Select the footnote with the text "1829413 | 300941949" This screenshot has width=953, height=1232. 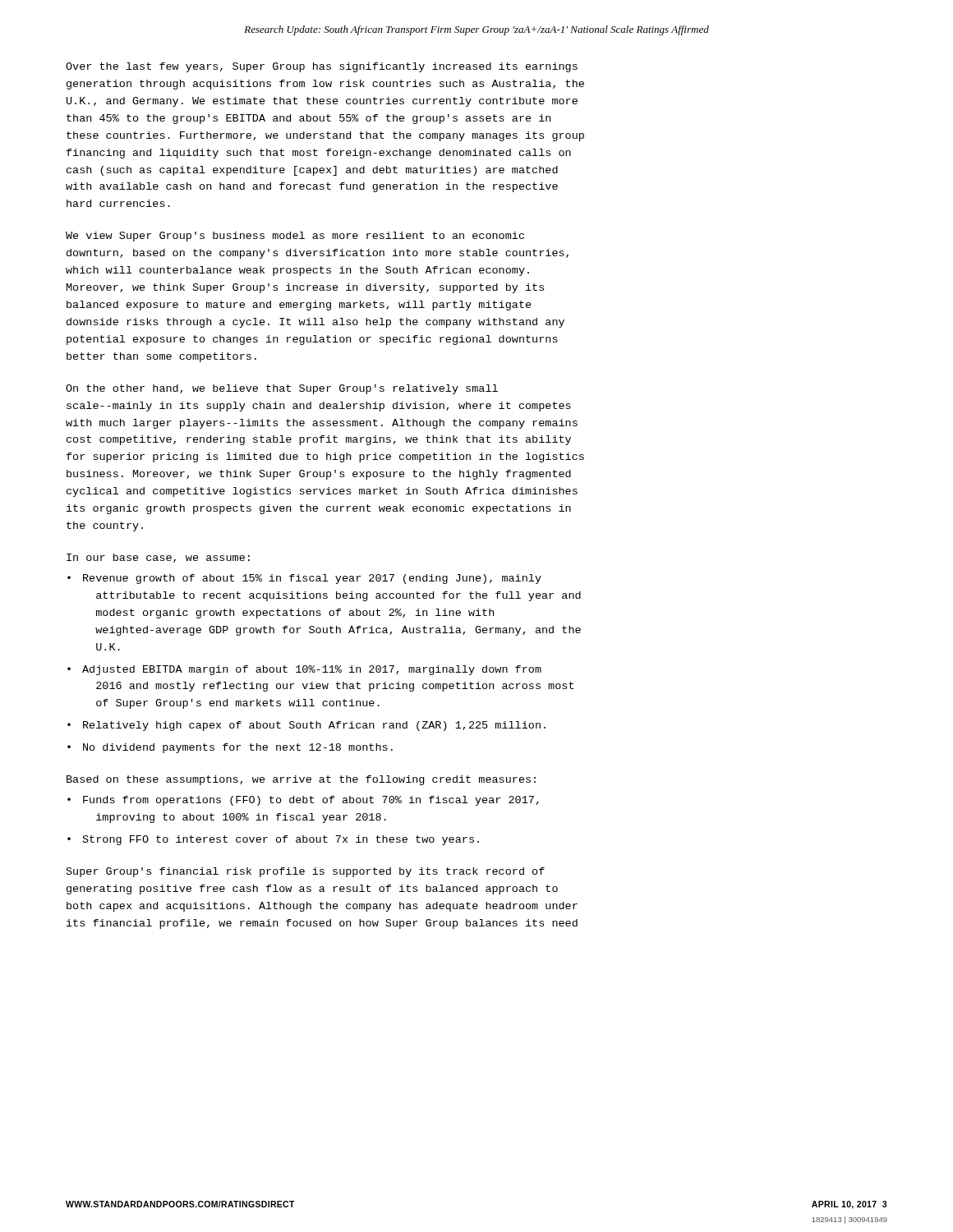[x=849, y=1219]
